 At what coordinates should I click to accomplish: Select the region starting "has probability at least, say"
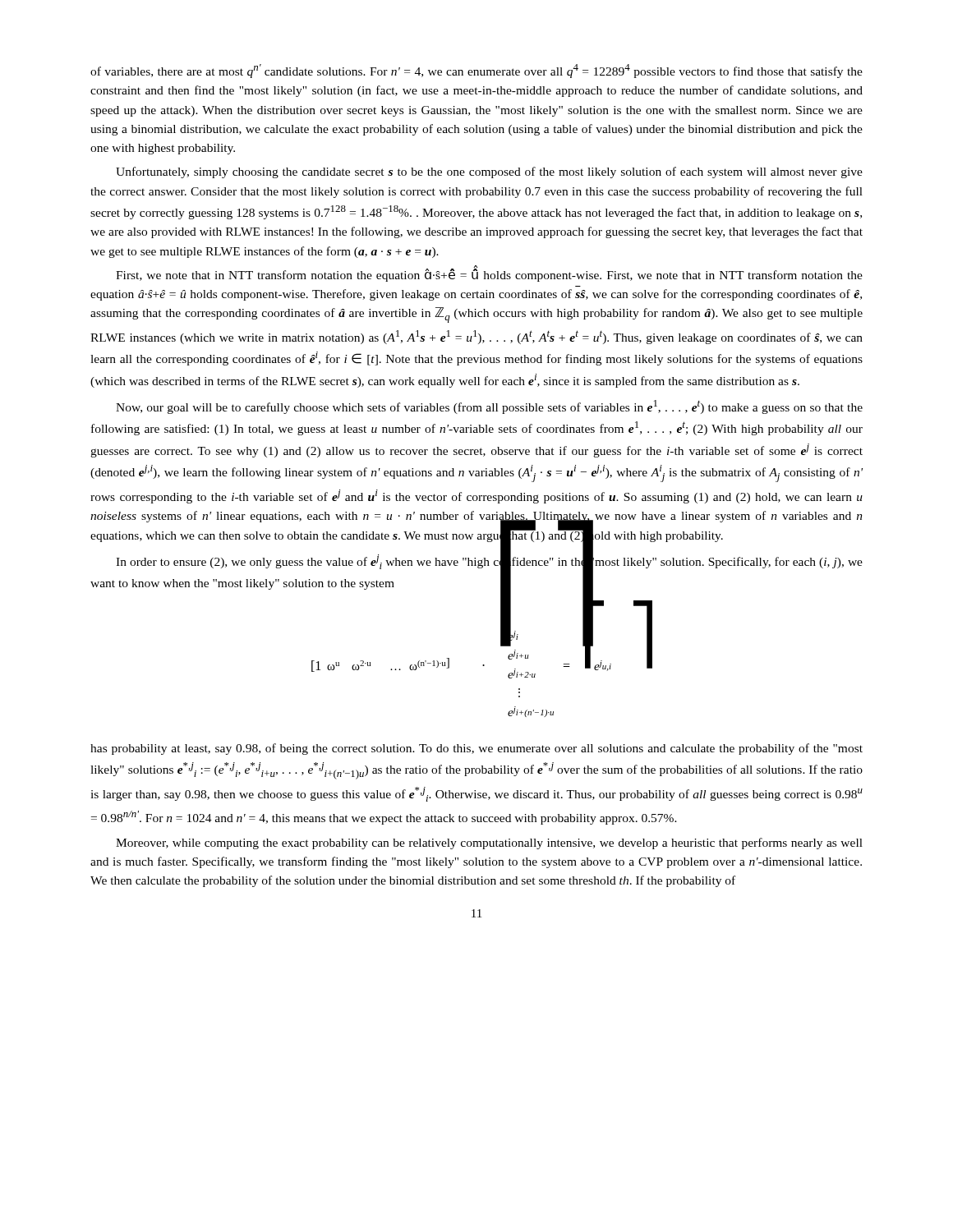(476, 783)
